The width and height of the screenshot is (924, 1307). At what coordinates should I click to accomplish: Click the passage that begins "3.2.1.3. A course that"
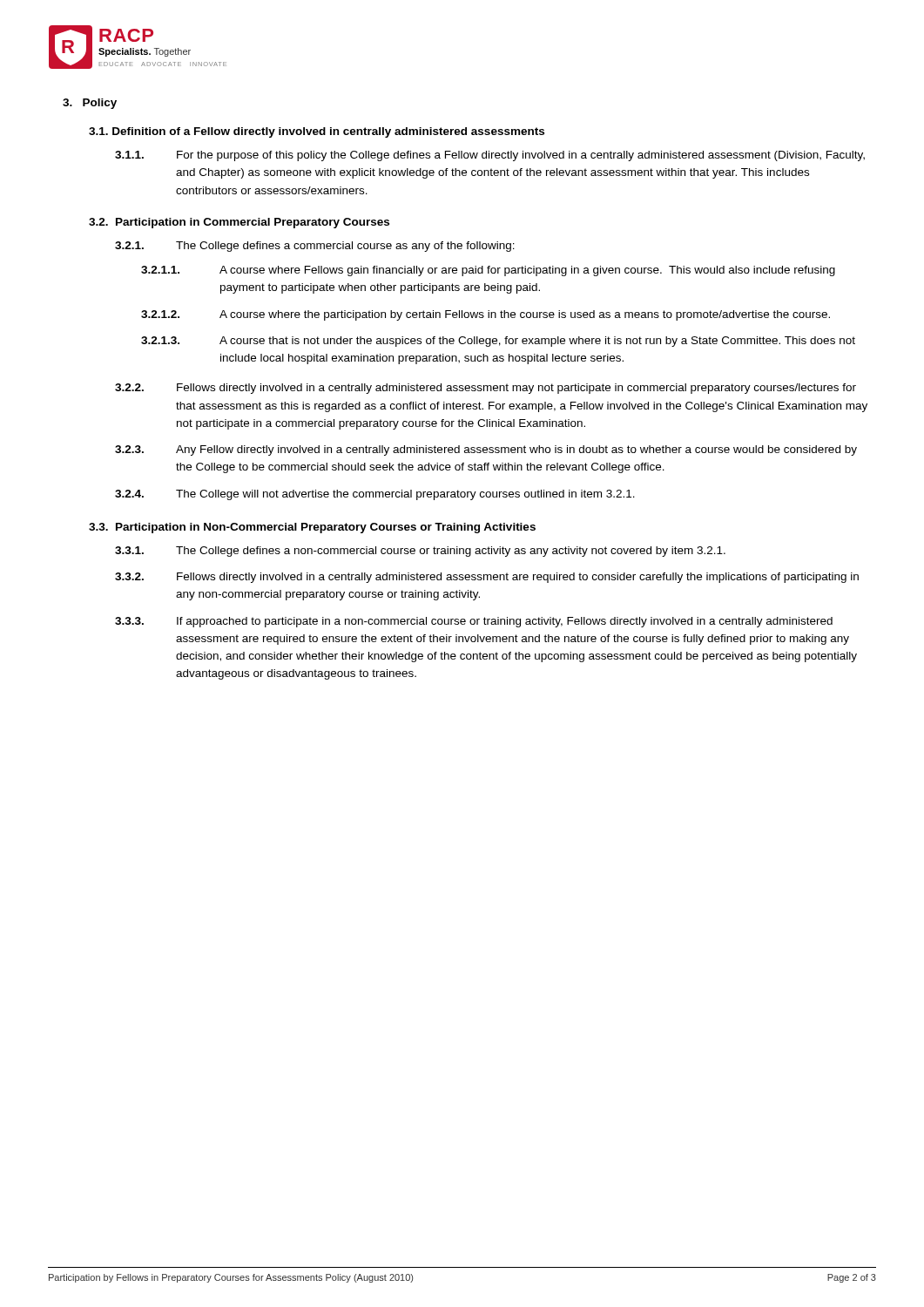506,349
